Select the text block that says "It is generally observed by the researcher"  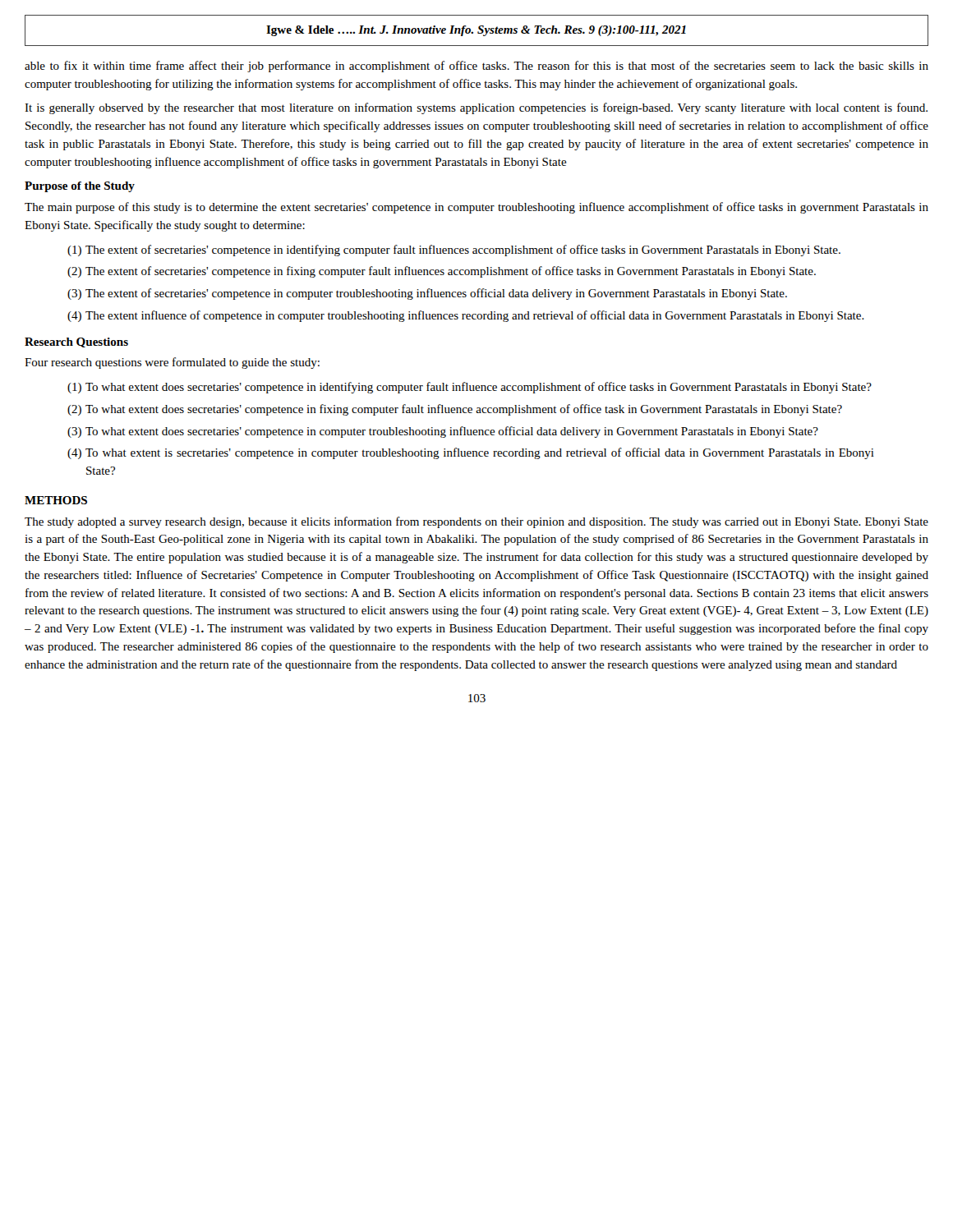tap(476, 135)
